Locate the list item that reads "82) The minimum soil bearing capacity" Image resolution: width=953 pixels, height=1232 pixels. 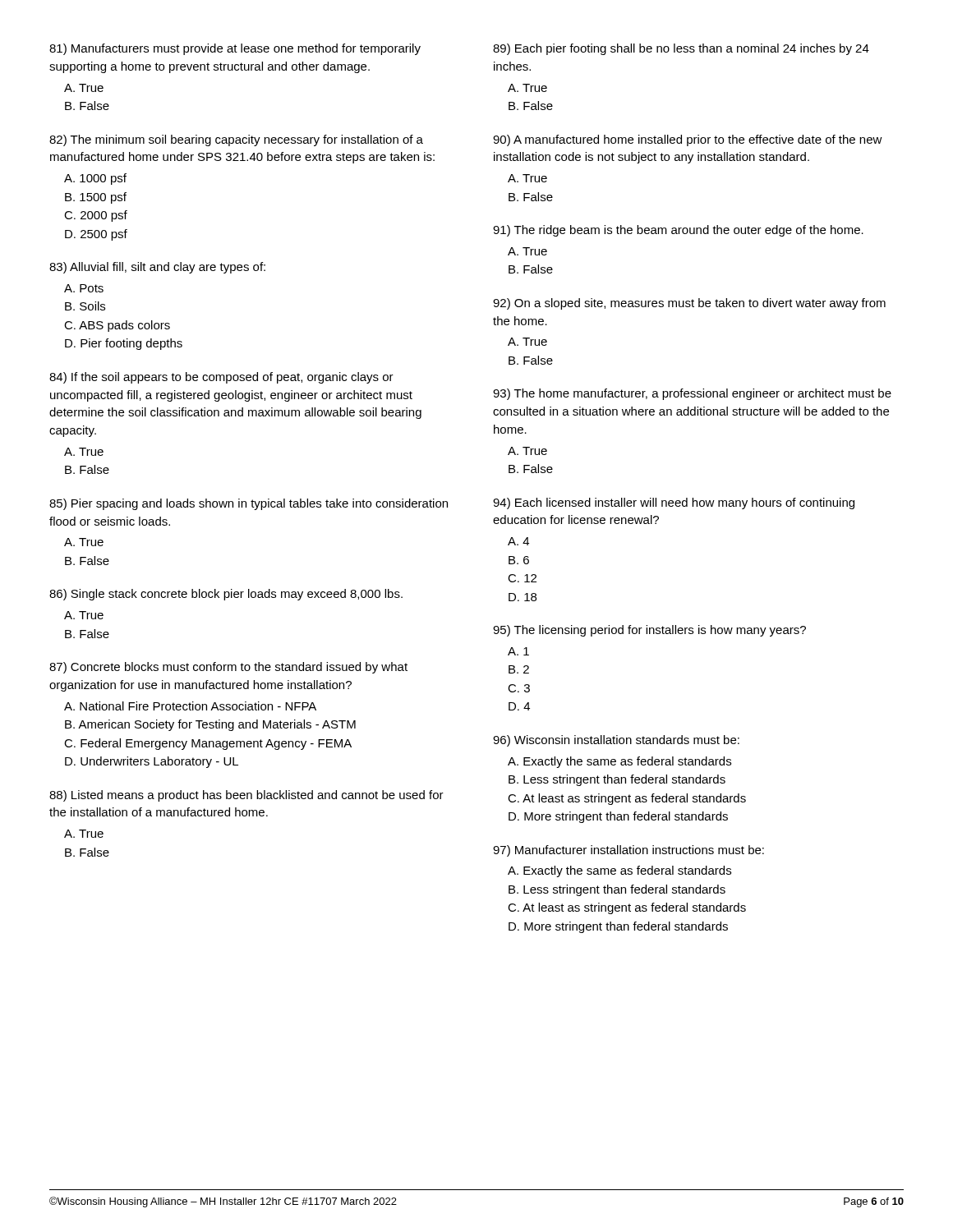(x=236, y=140)
